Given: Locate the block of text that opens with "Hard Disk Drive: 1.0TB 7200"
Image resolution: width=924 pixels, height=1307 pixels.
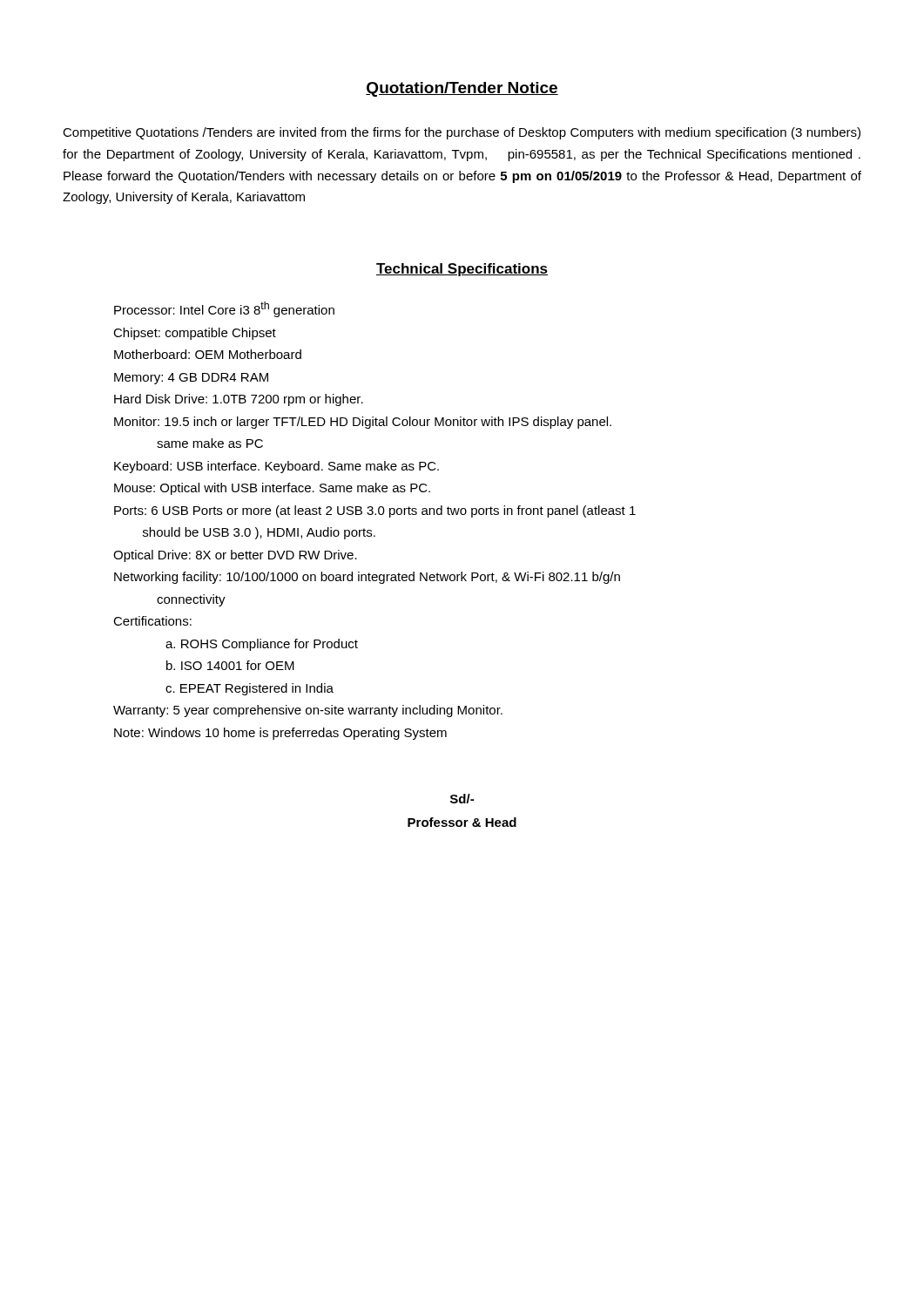Looking at the screenshot, I should click(x=238, y=399).
